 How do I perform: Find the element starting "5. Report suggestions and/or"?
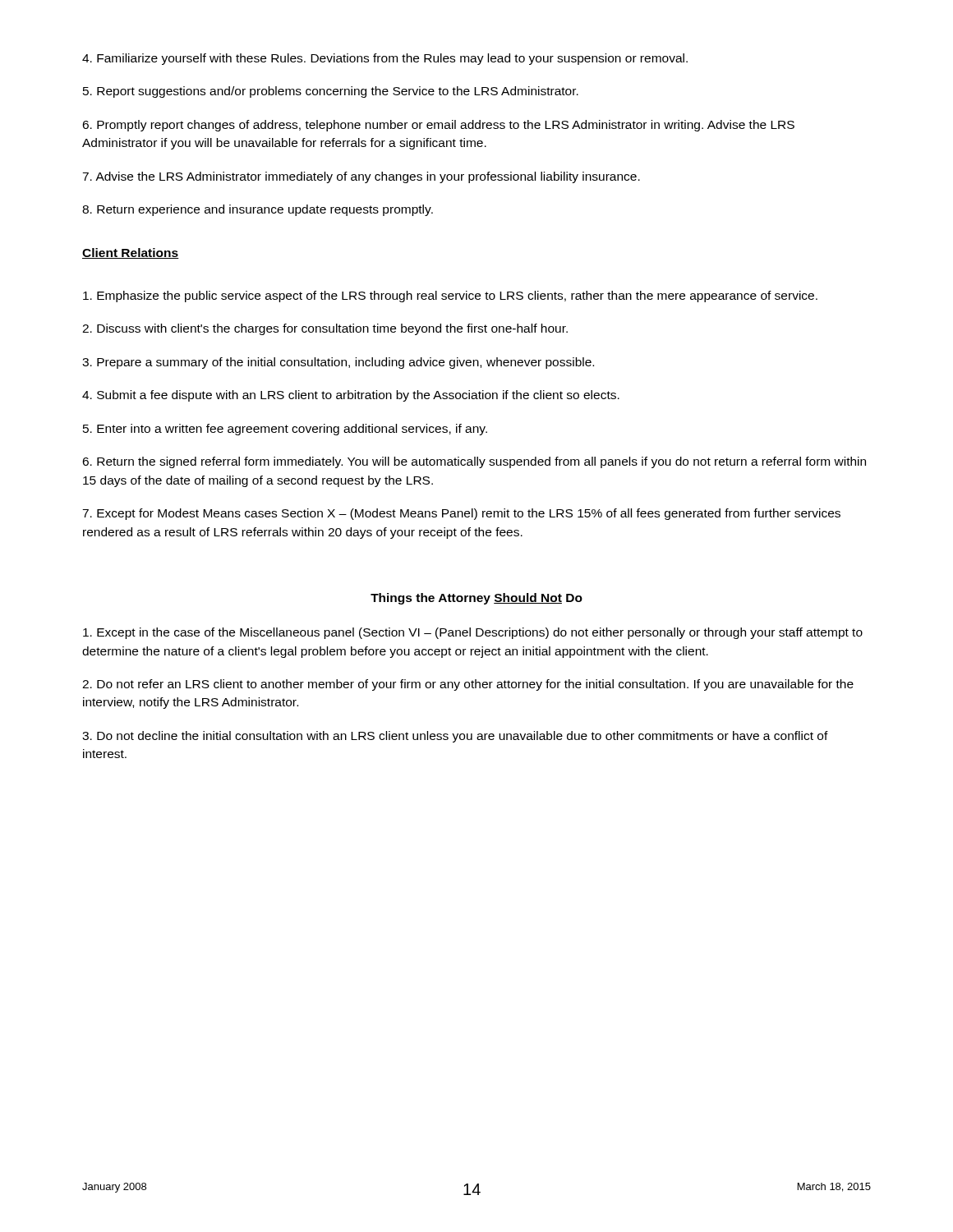(x=331, y=91)
